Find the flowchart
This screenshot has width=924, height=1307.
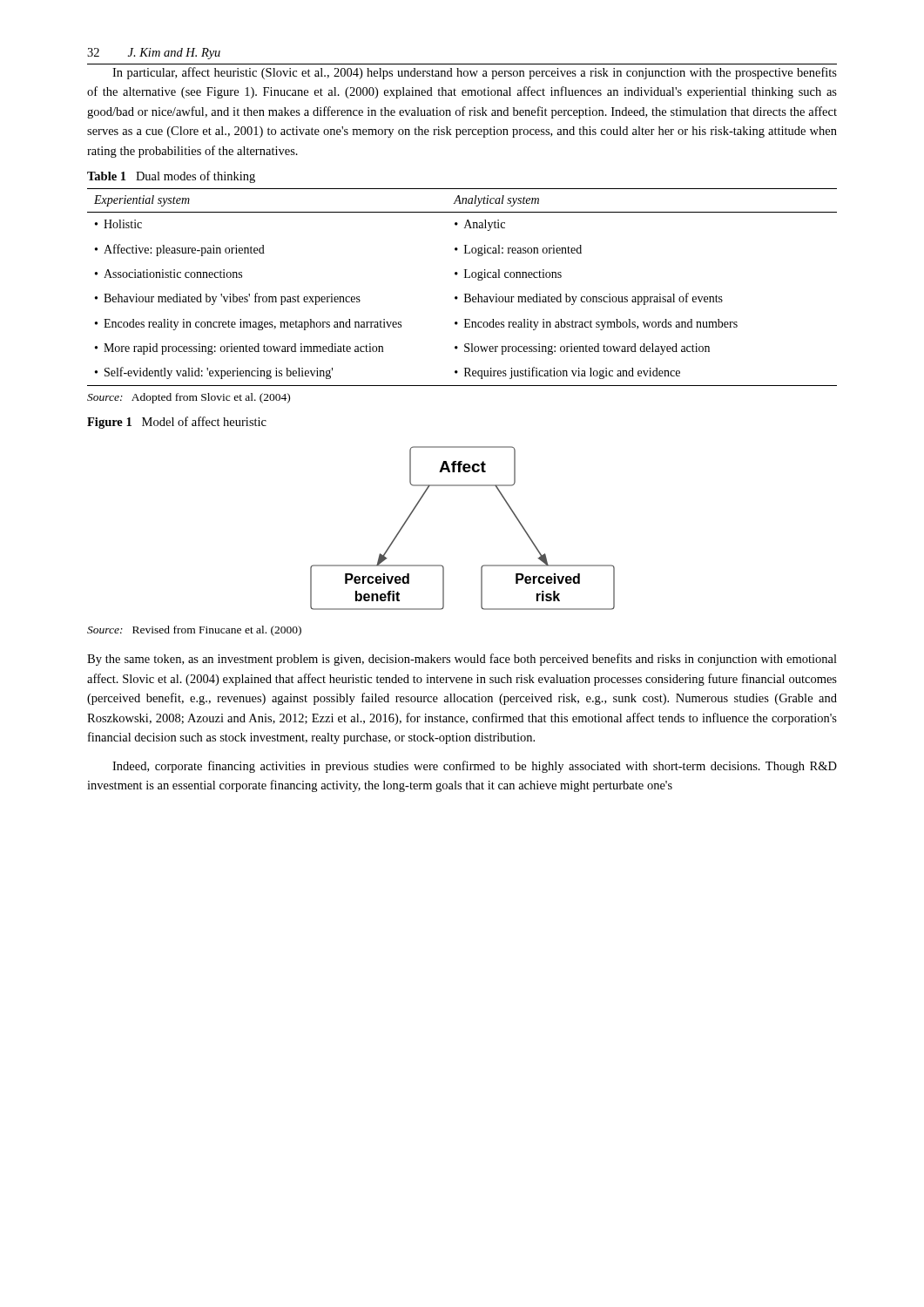[462, 528]
